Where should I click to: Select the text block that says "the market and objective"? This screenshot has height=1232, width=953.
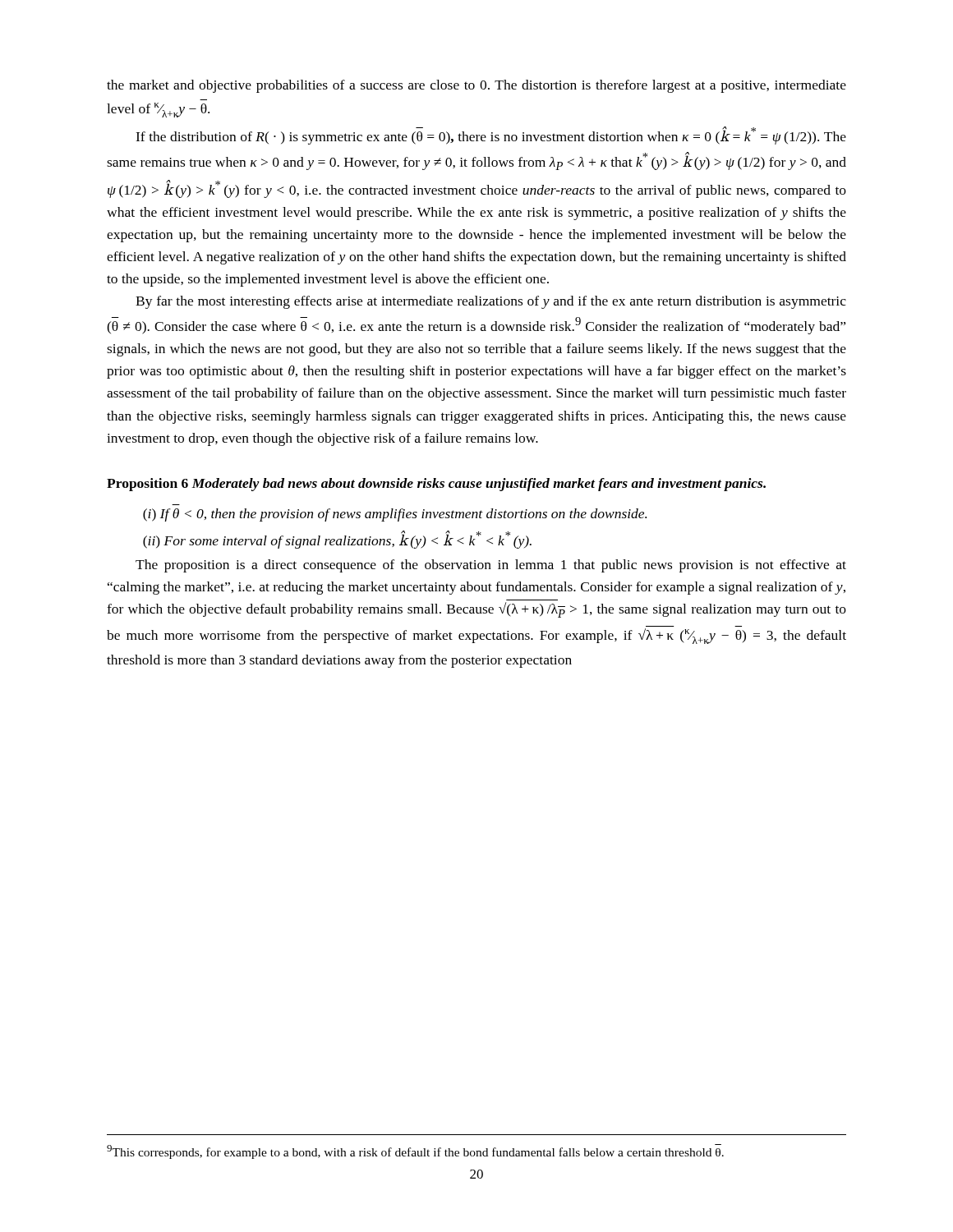click(476, 98)
